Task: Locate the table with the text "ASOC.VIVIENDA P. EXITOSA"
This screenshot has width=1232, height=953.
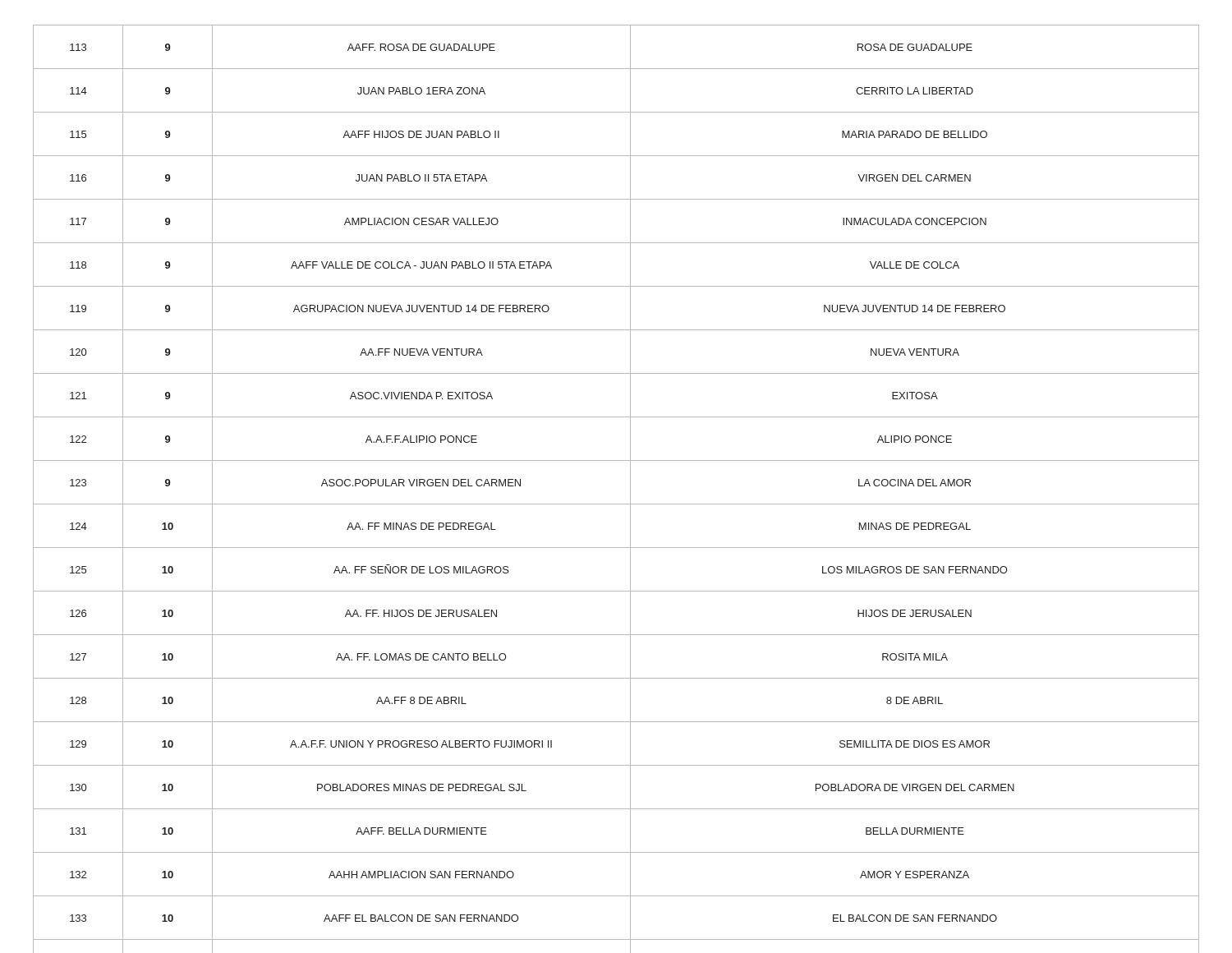Action: pos(616,489)
